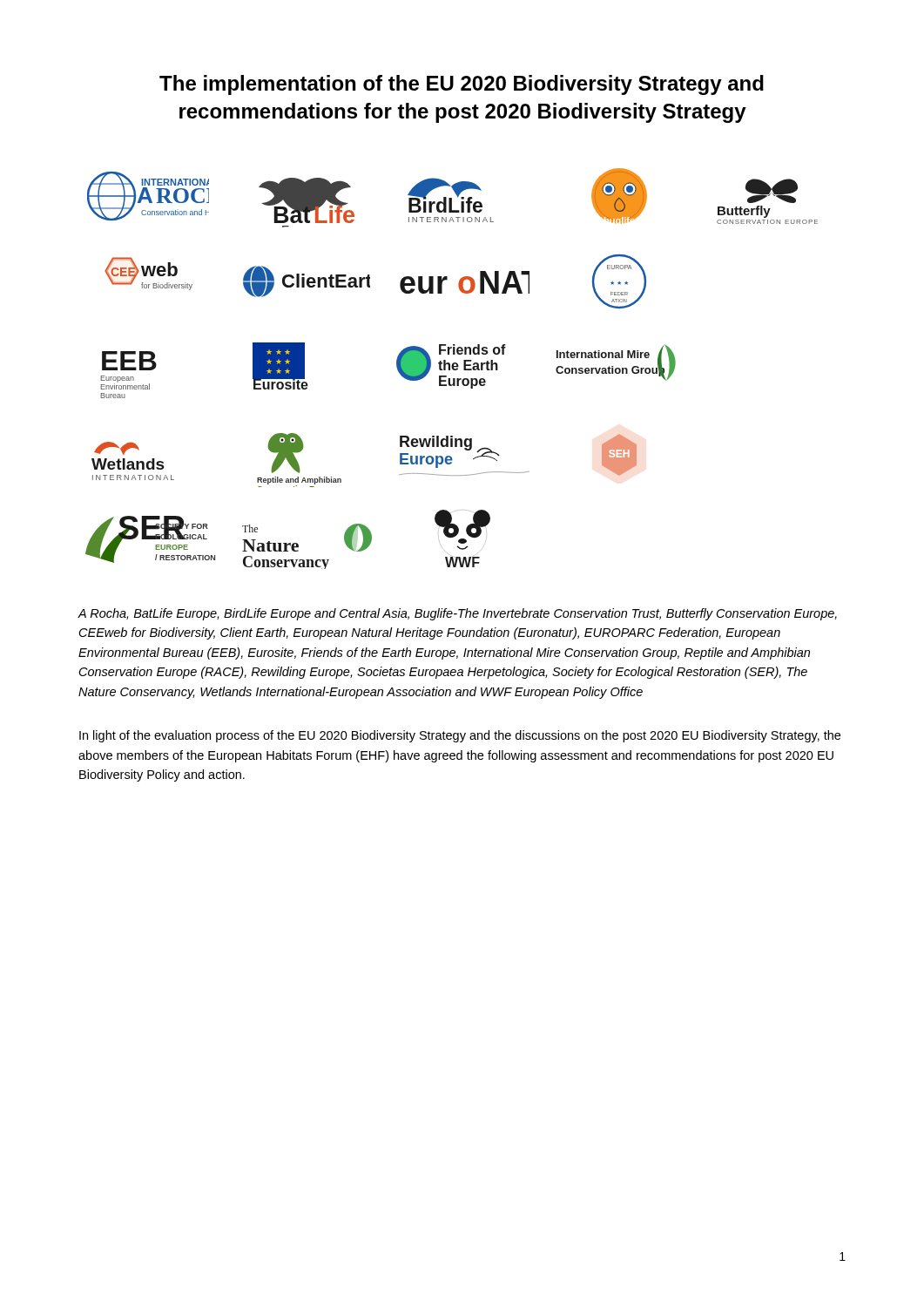Select the passage starting "In light of the"
The image size is (924, 1307).
point(460,755)
